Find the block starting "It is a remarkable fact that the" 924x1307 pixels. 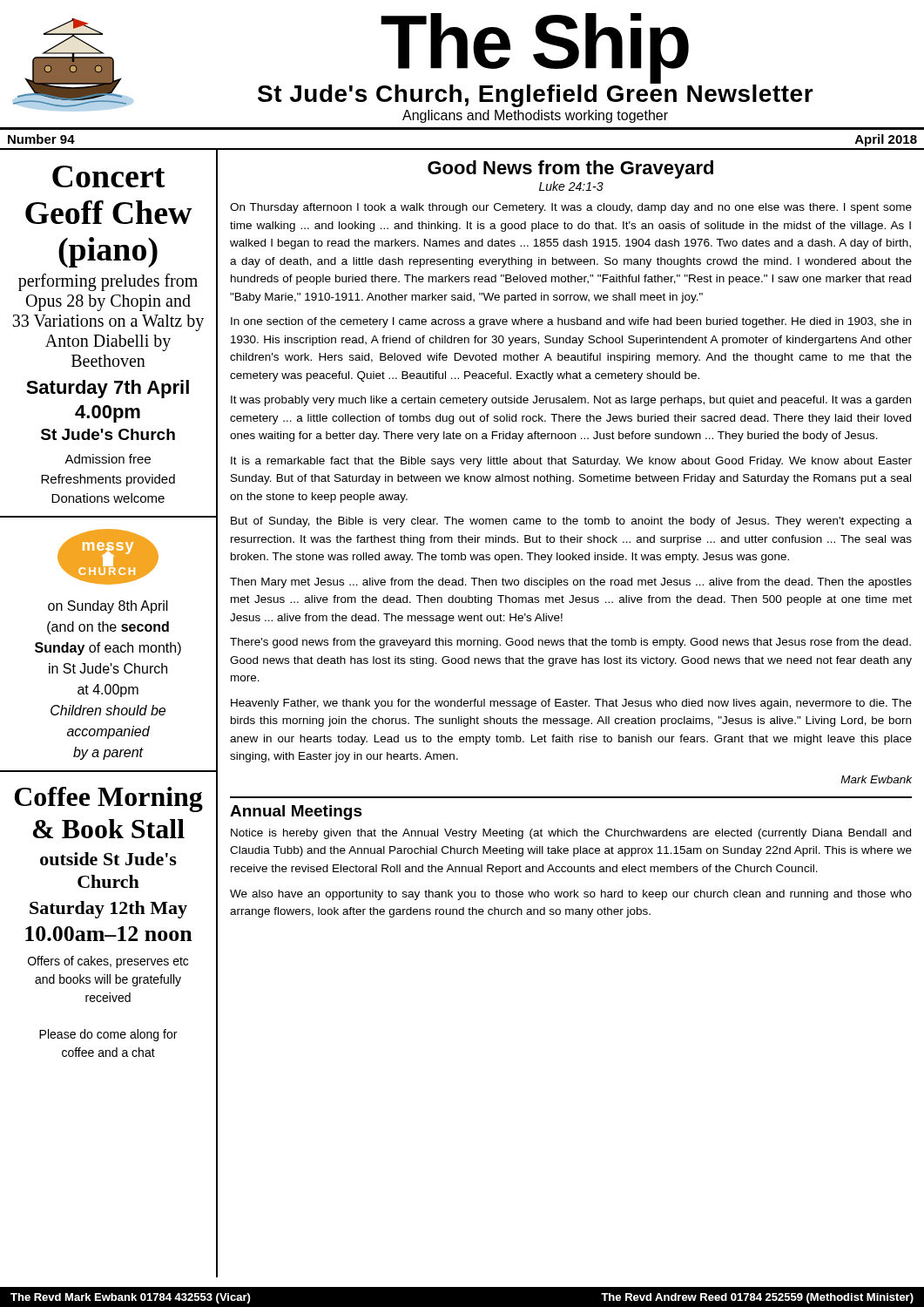(571, 478)
